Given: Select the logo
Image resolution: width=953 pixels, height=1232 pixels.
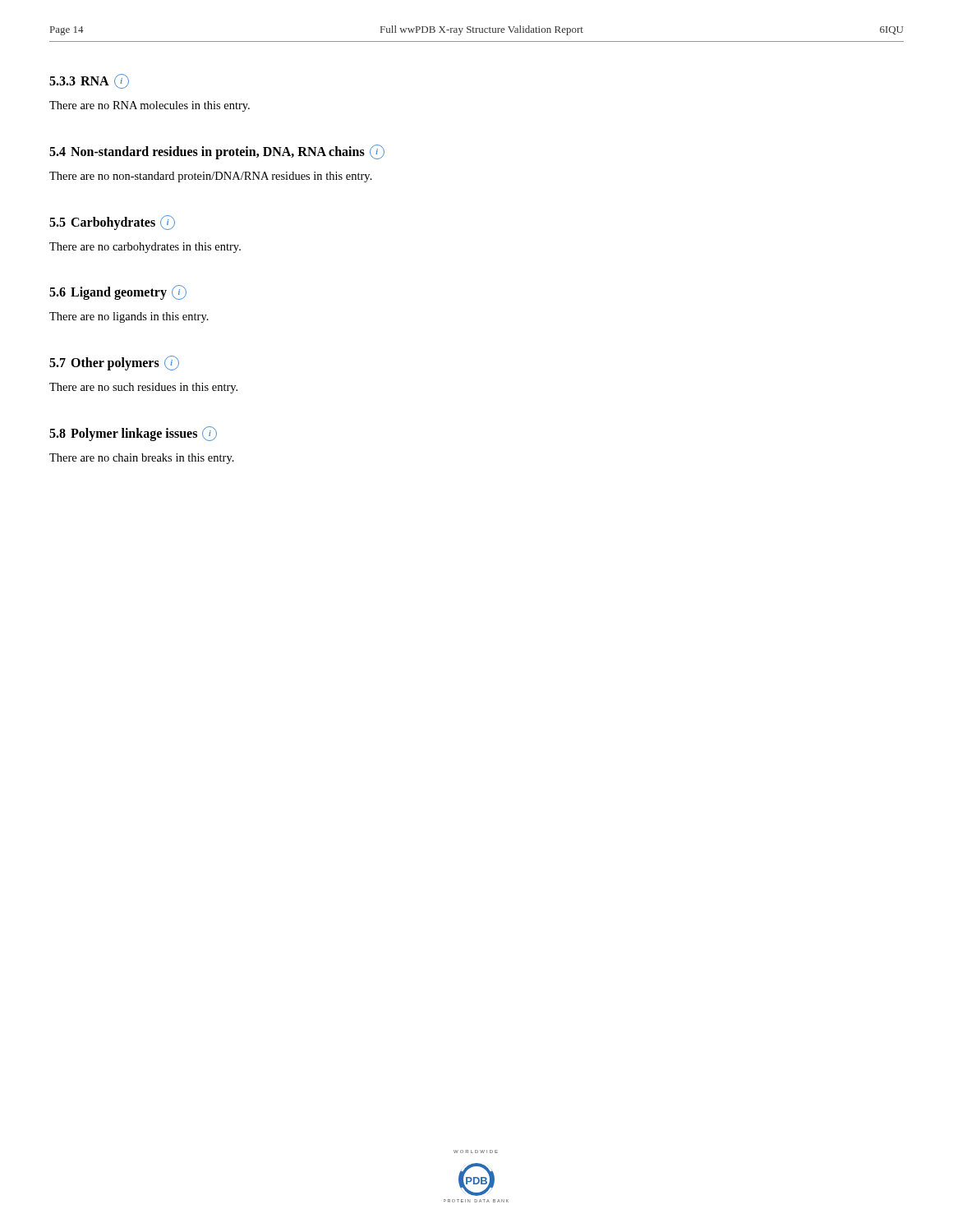Looking at the screenshot, I should (476, 1178).
